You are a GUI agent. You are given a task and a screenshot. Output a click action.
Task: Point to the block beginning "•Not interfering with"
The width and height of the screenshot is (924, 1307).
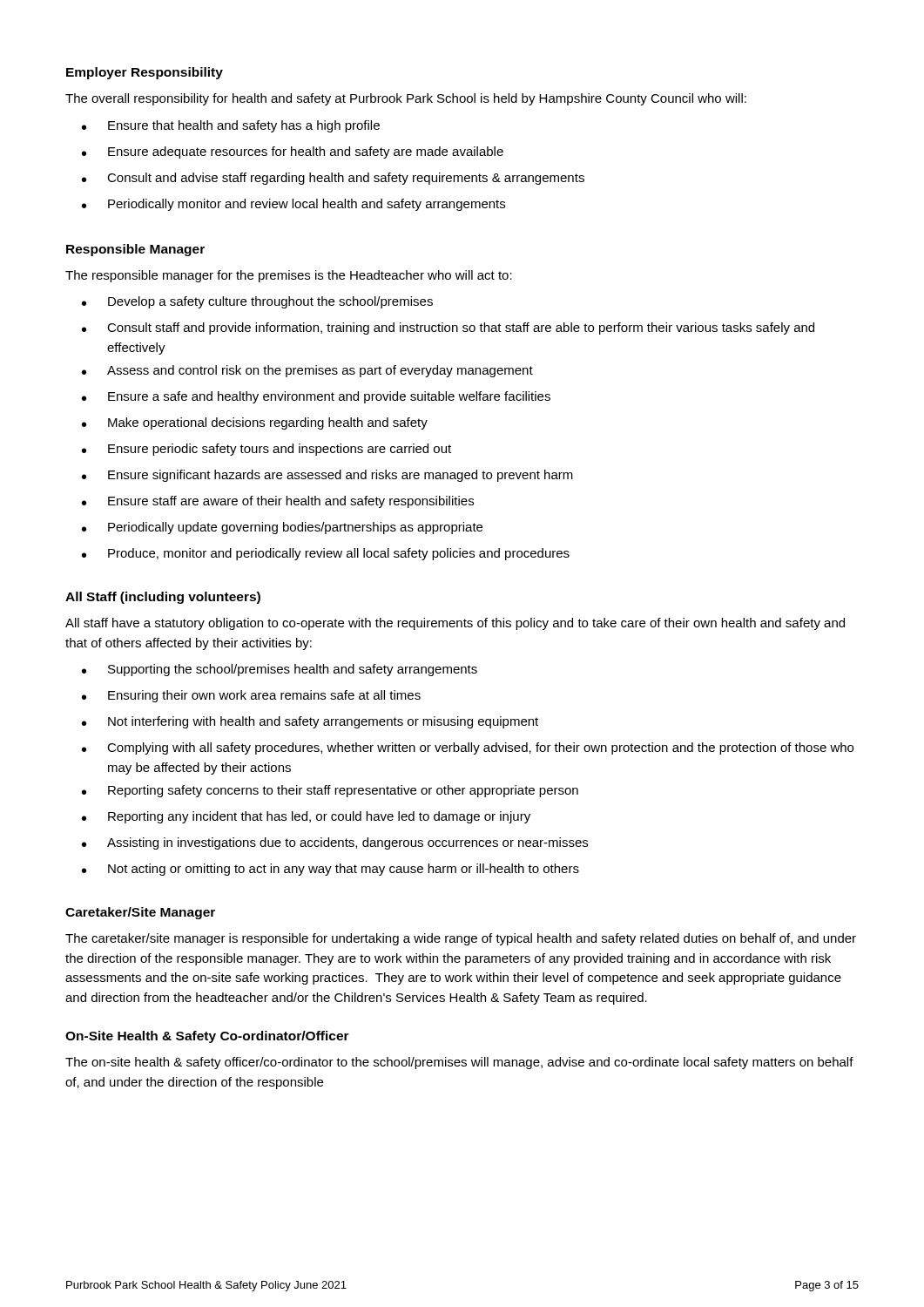pyautogui.click(x=462, y=723)
